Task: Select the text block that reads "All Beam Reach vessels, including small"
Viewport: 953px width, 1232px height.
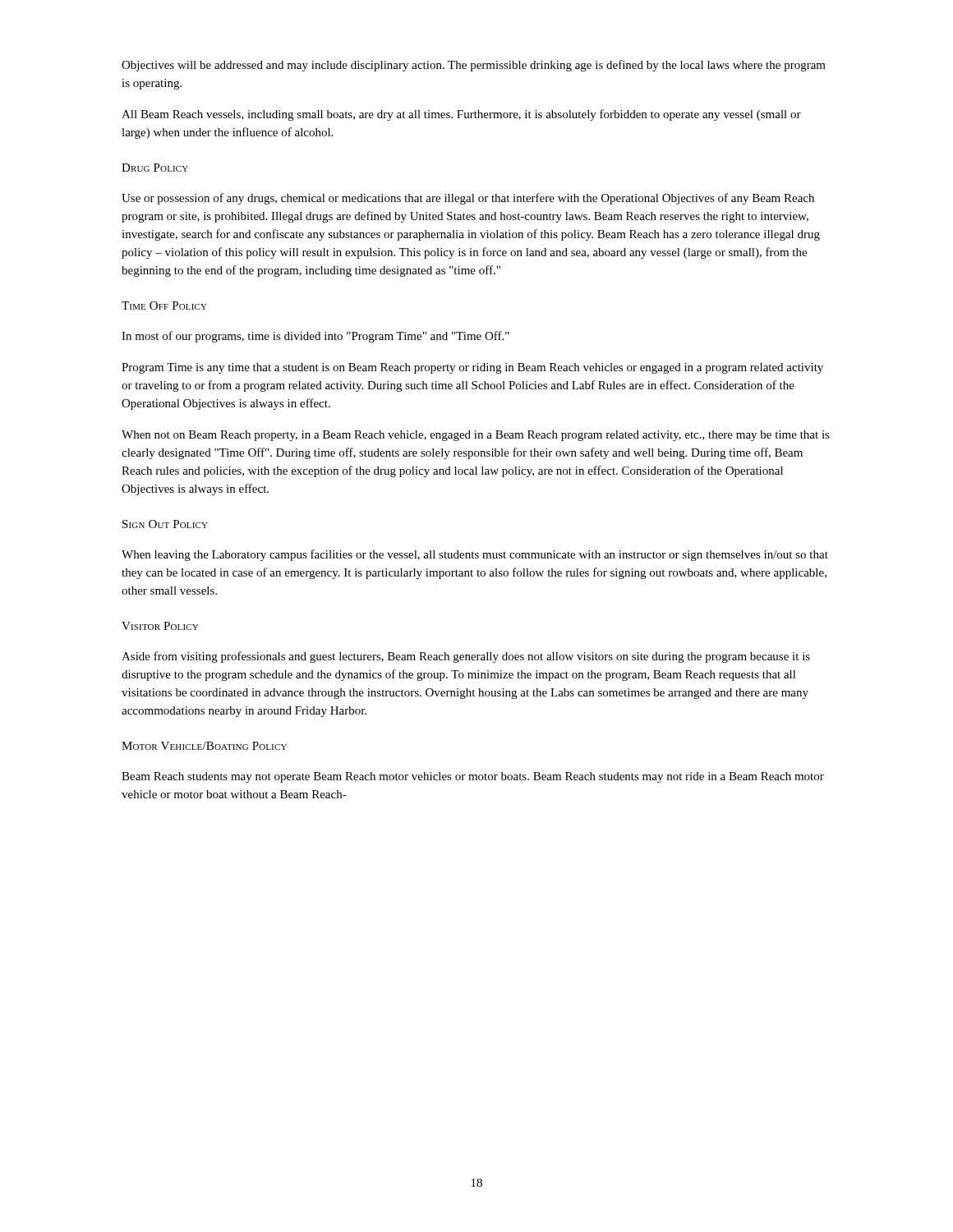Action: 461,123
